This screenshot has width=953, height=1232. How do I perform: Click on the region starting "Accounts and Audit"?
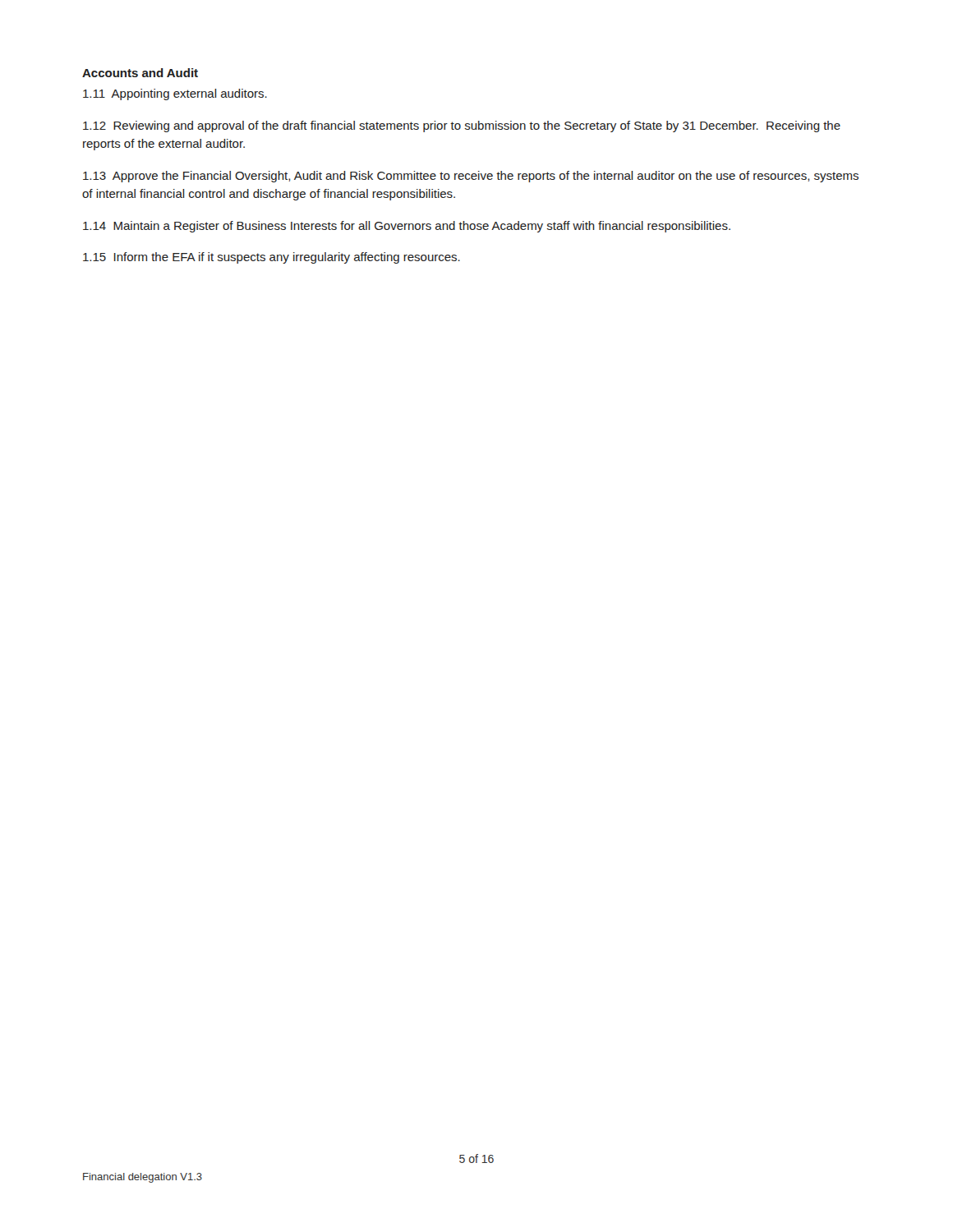(140, 73)
